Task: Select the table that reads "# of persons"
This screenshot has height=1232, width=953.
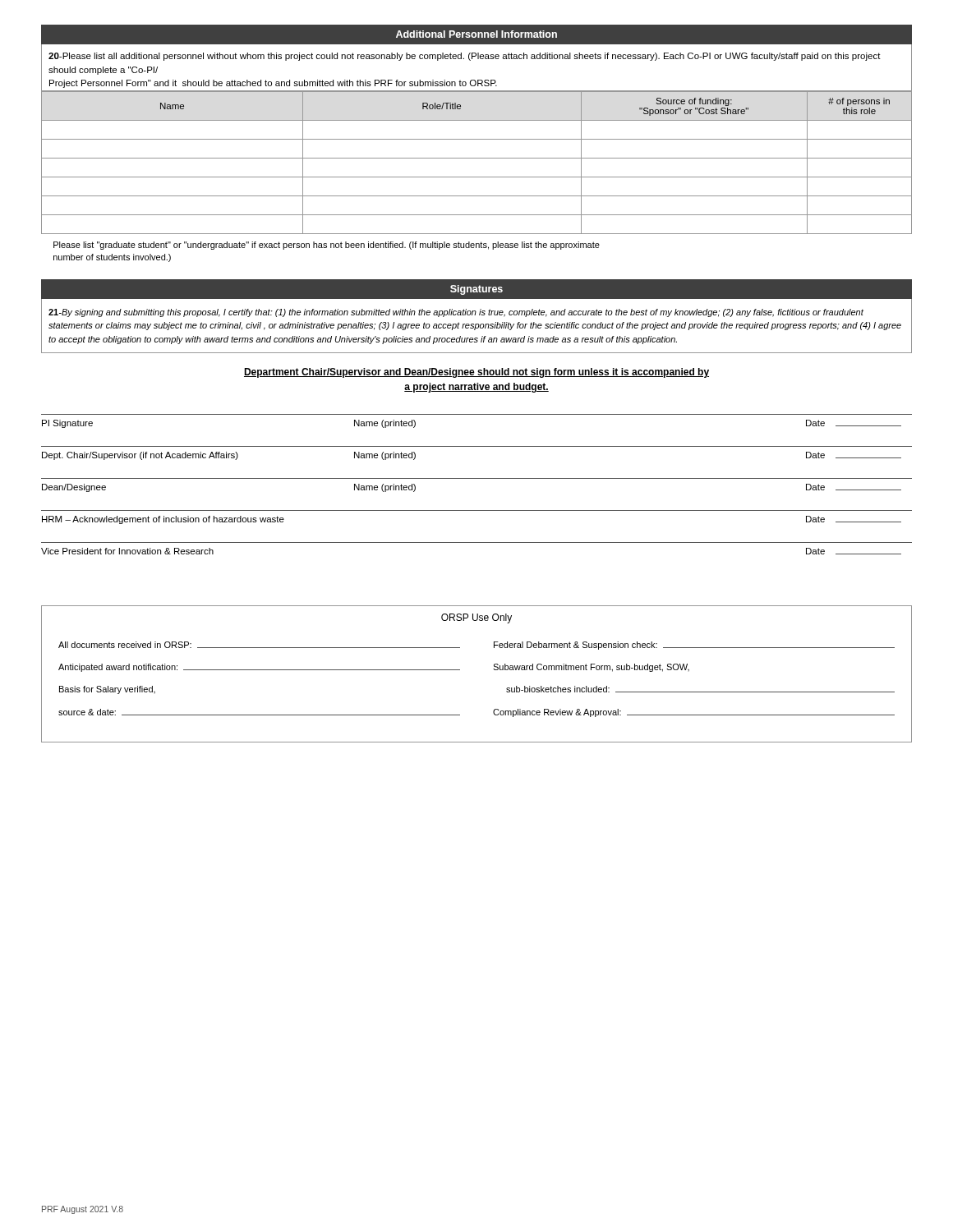Action: [x=476, y=163]
